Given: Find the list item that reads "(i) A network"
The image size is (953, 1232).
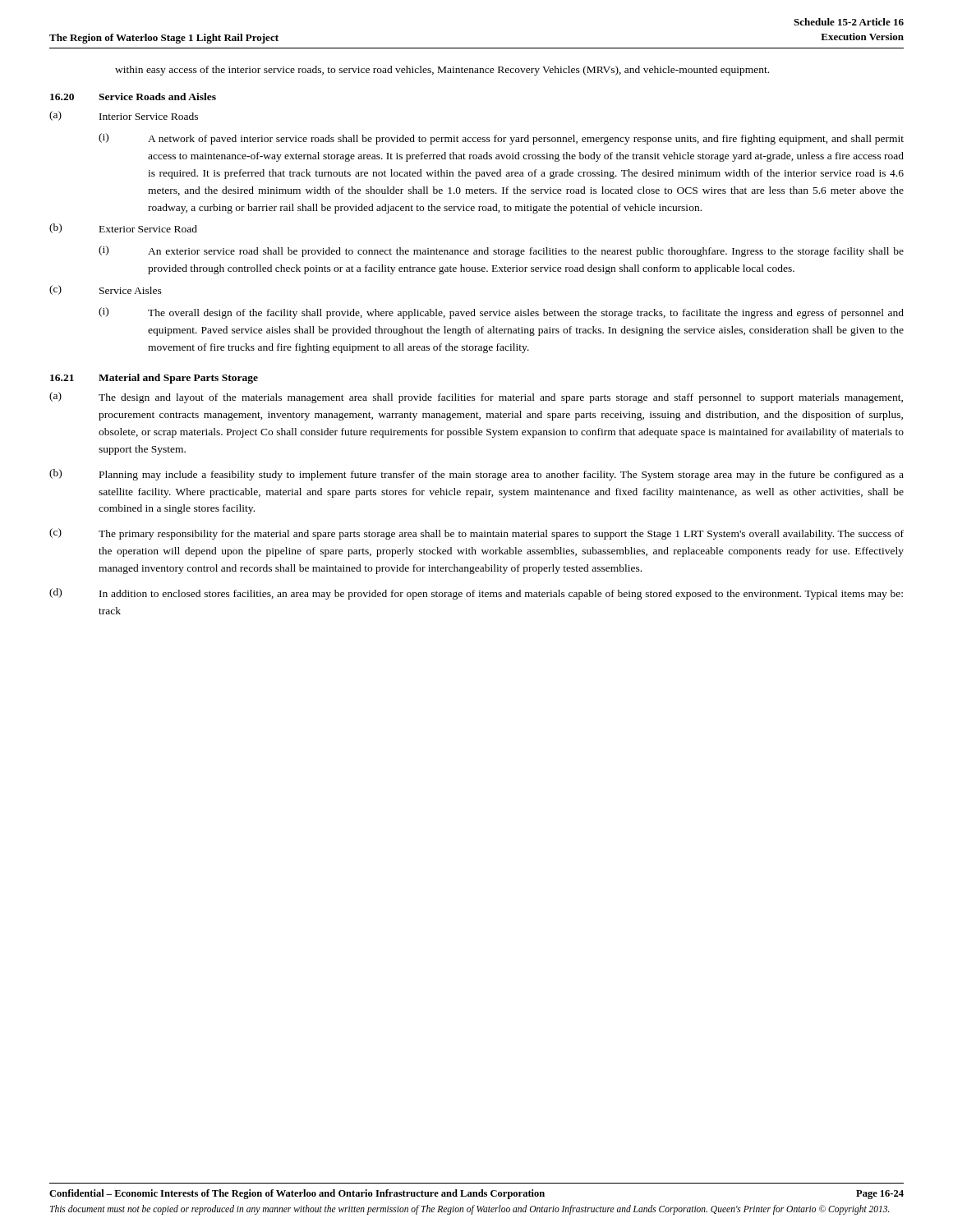Looking at the screenshot, I should (x=501, y=173).
